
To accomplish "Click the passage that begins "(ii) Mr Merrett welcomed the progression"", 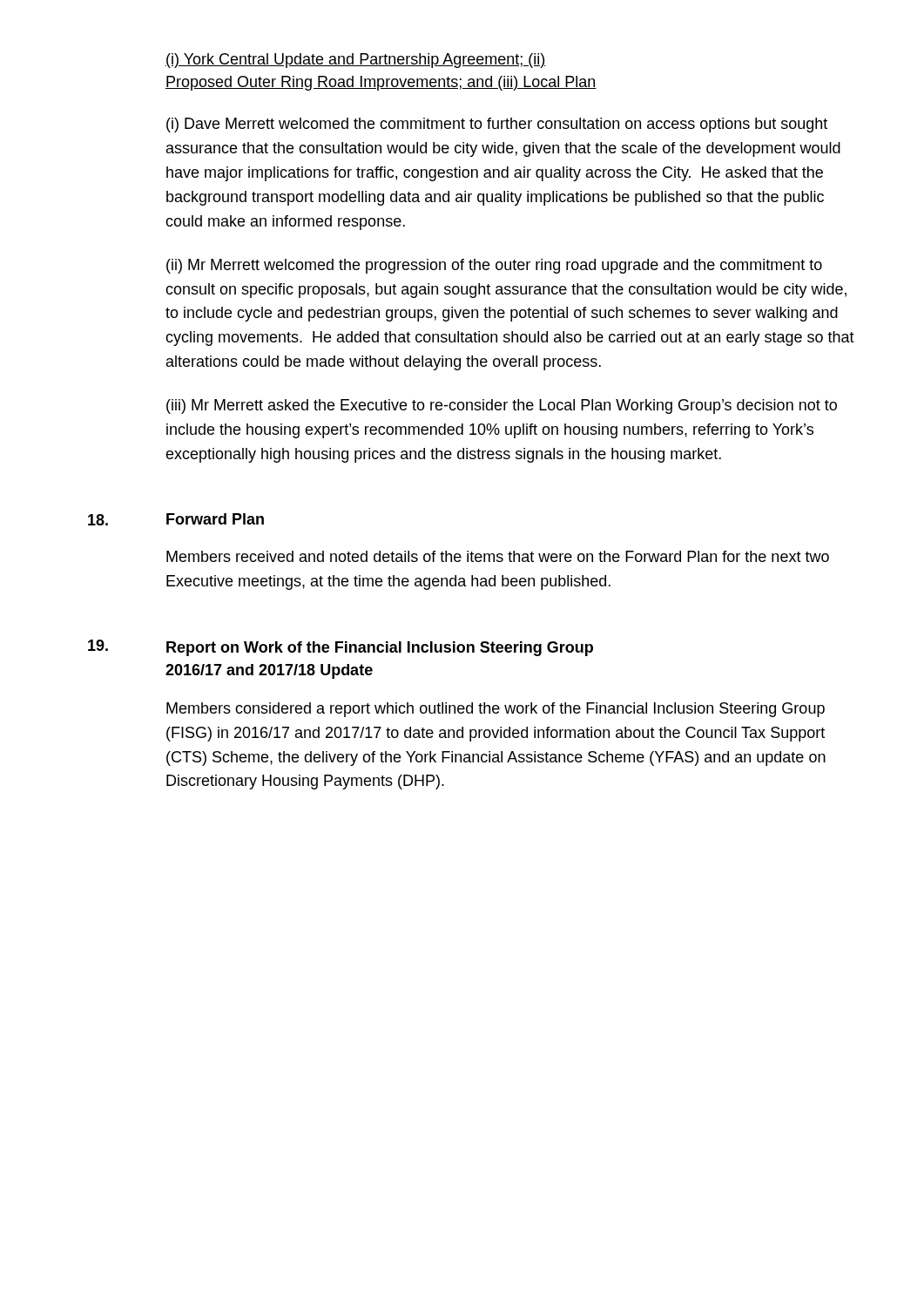I will click(510, 313).
